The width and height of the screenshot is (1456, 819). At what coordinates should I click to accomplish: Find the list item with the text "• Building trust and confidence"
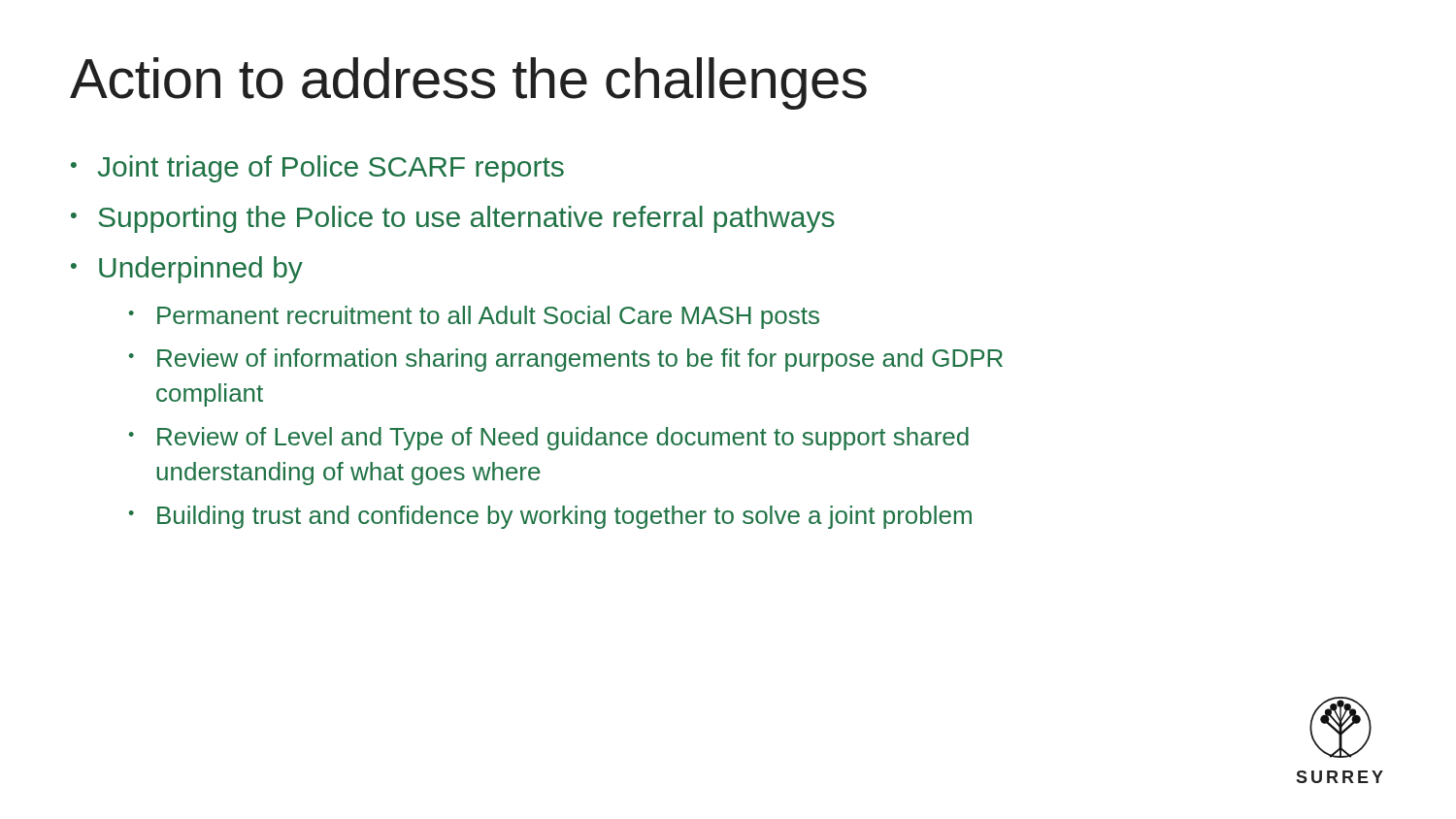tap(757, 515)
